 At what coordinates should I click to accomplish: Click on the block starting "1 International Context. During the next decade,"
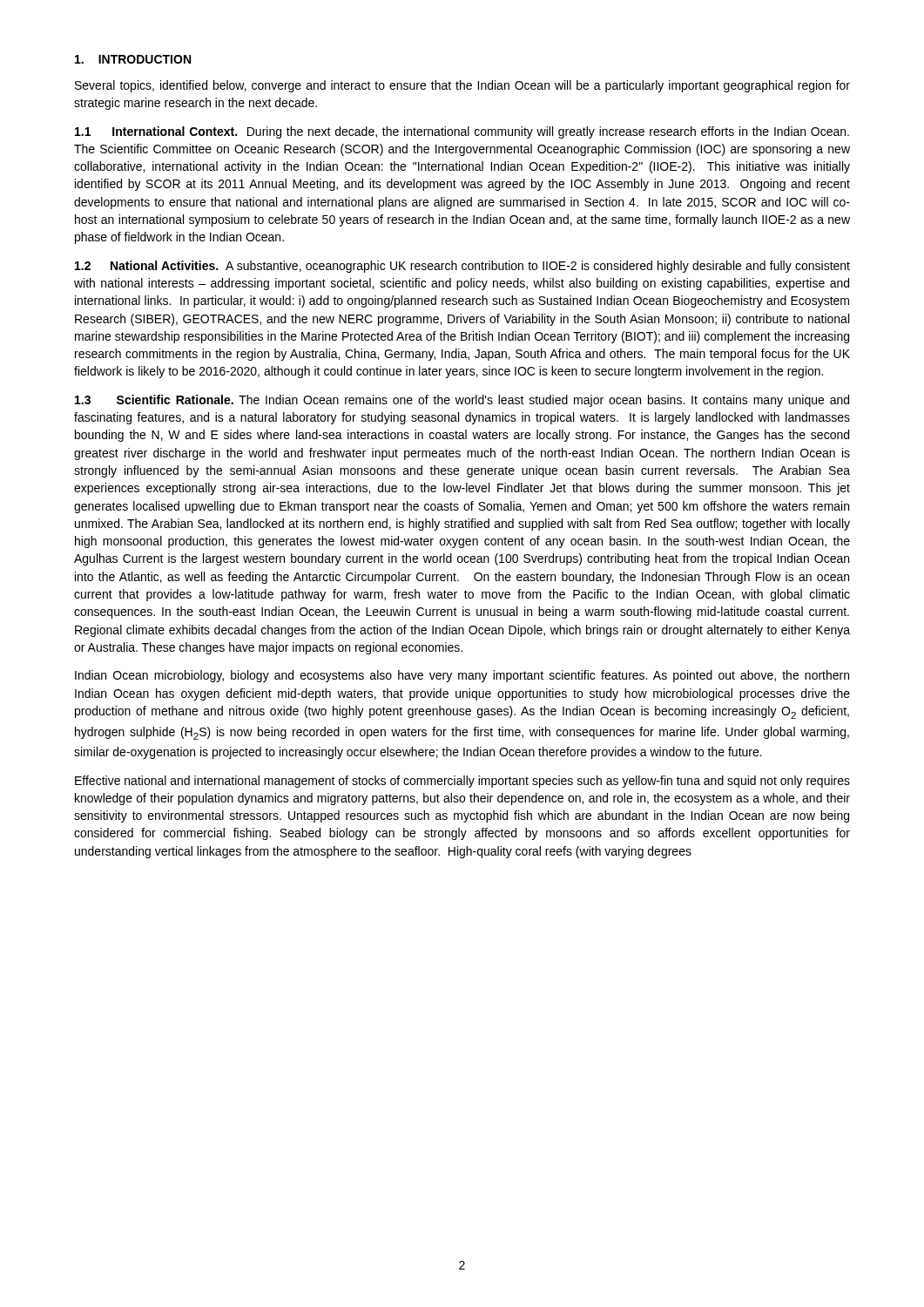pyautogui.click(x=462, y=184)
